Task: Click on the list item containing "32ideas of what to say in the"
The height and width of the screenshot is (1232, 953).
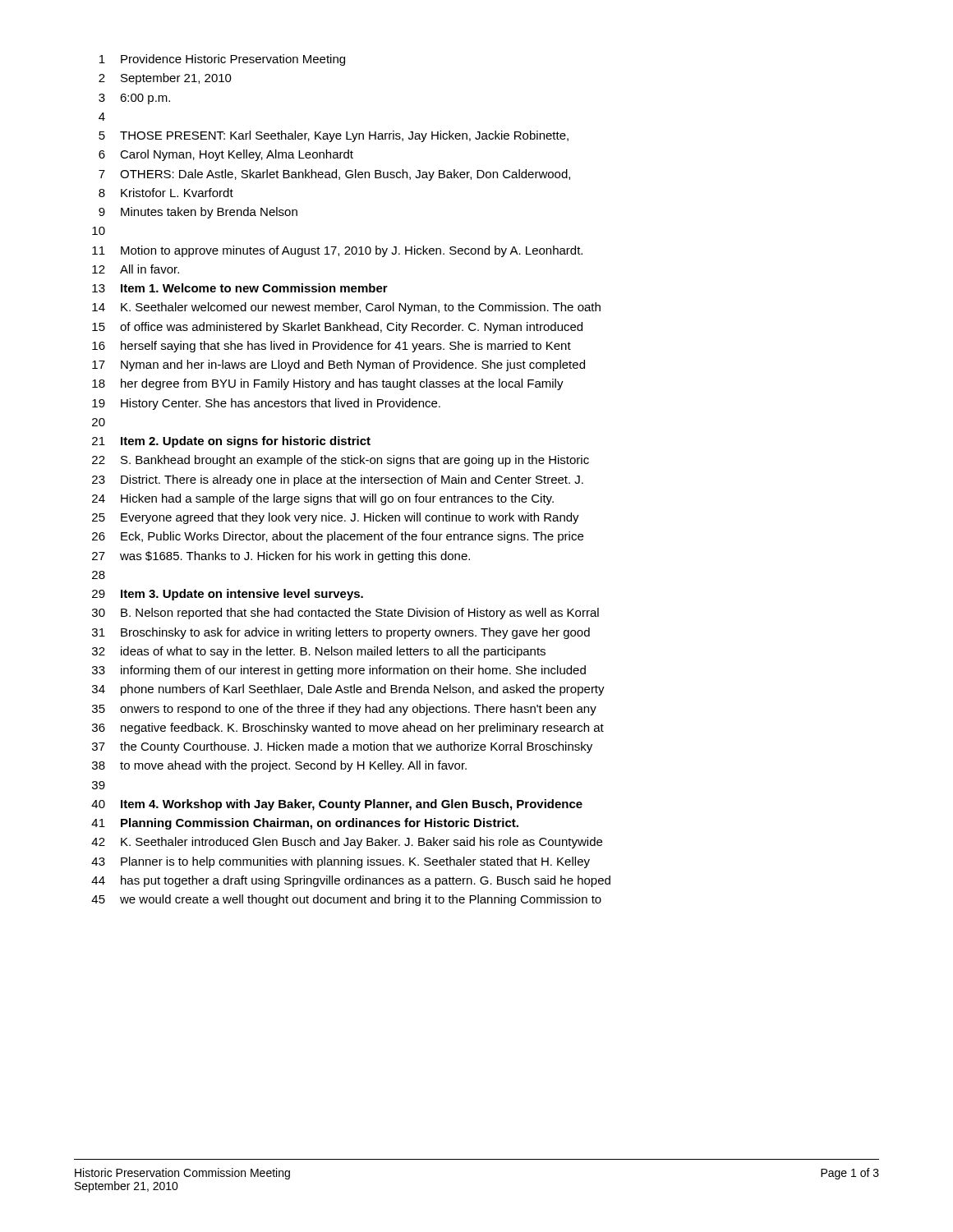Action: coord(476,651)
